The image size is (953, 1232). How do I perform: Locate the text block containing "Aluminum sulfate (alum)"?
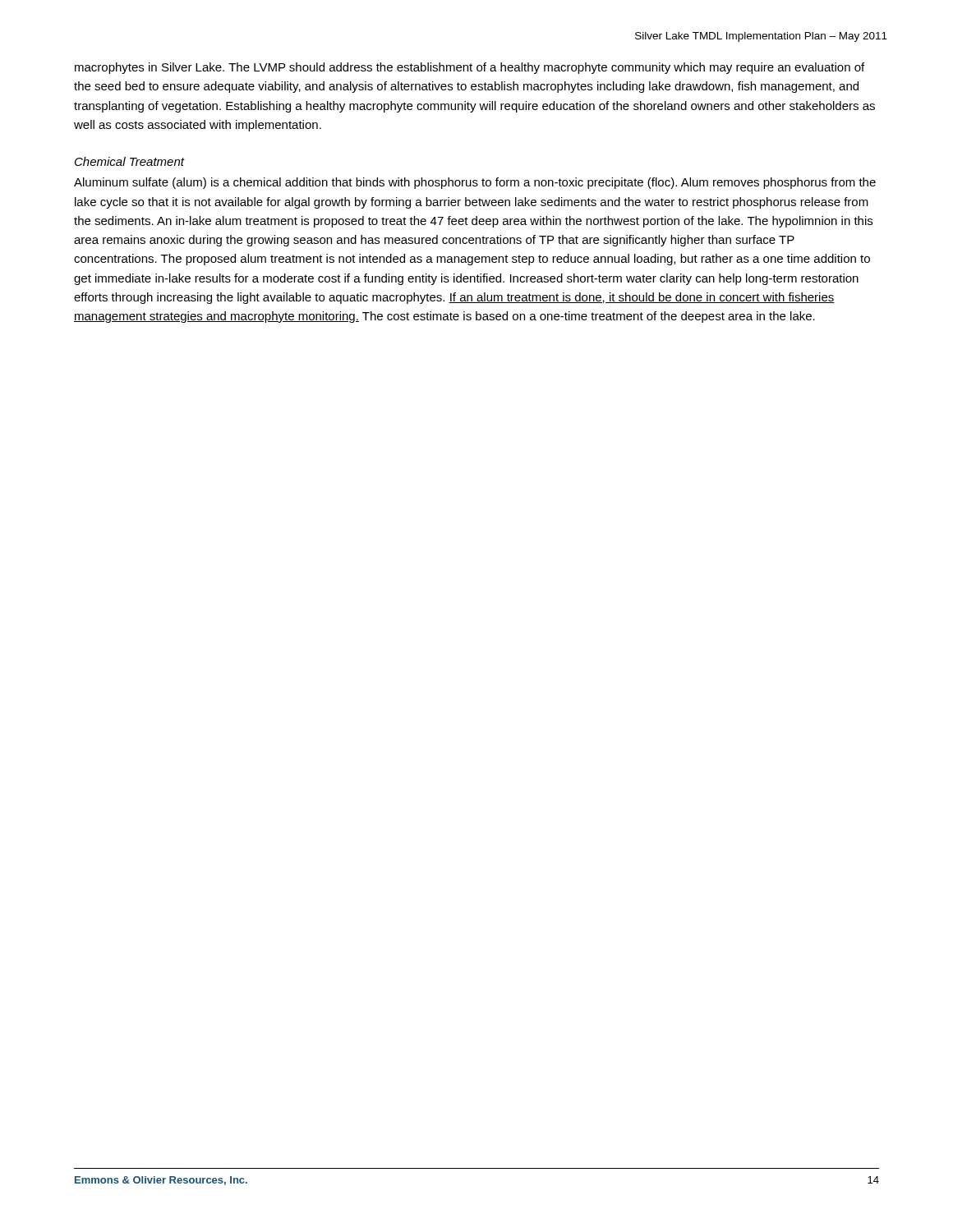click(x=475, y=249)
